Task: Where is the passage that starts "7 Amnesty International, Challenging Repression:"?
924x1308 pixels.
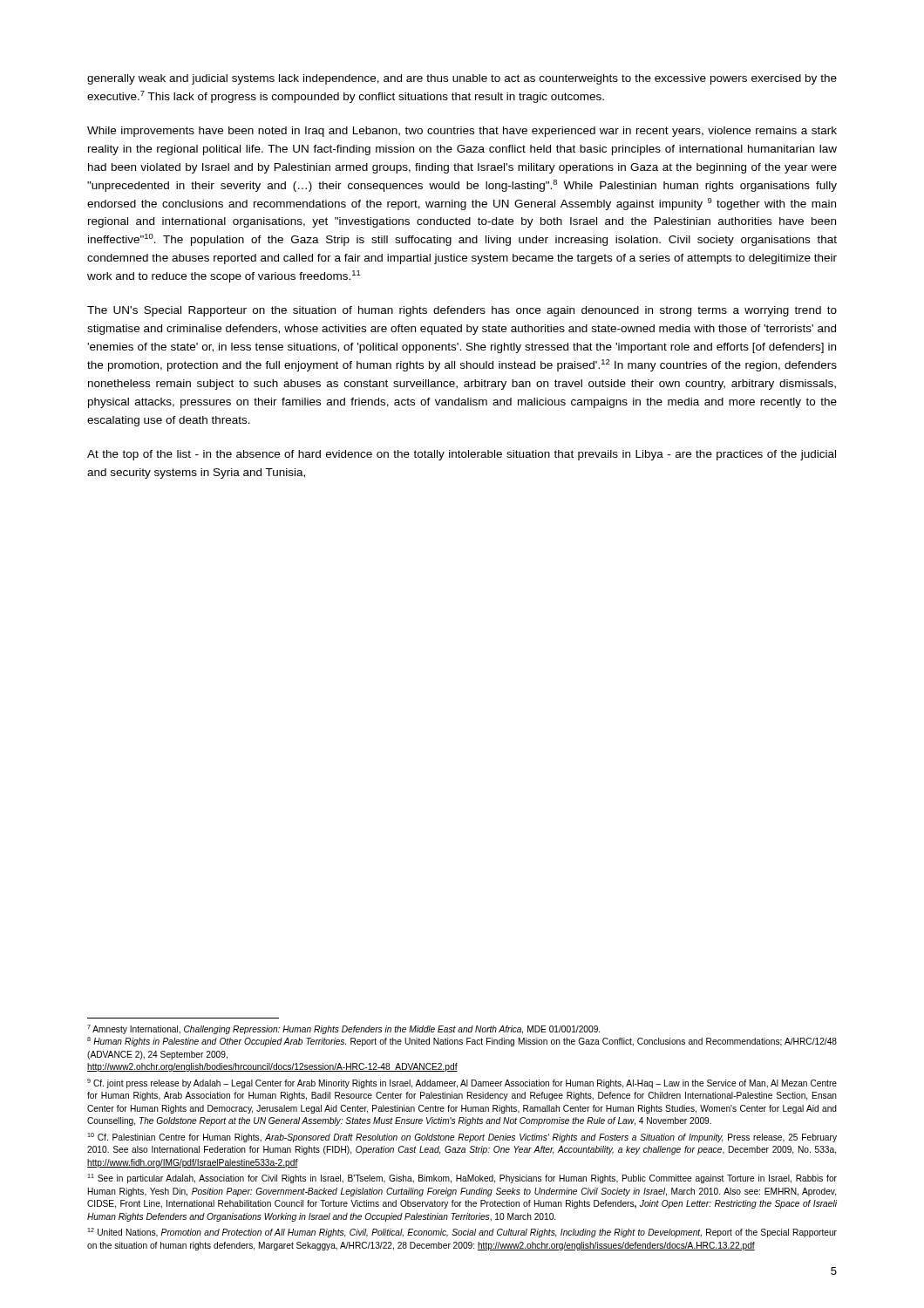Action: [462, 1048]
